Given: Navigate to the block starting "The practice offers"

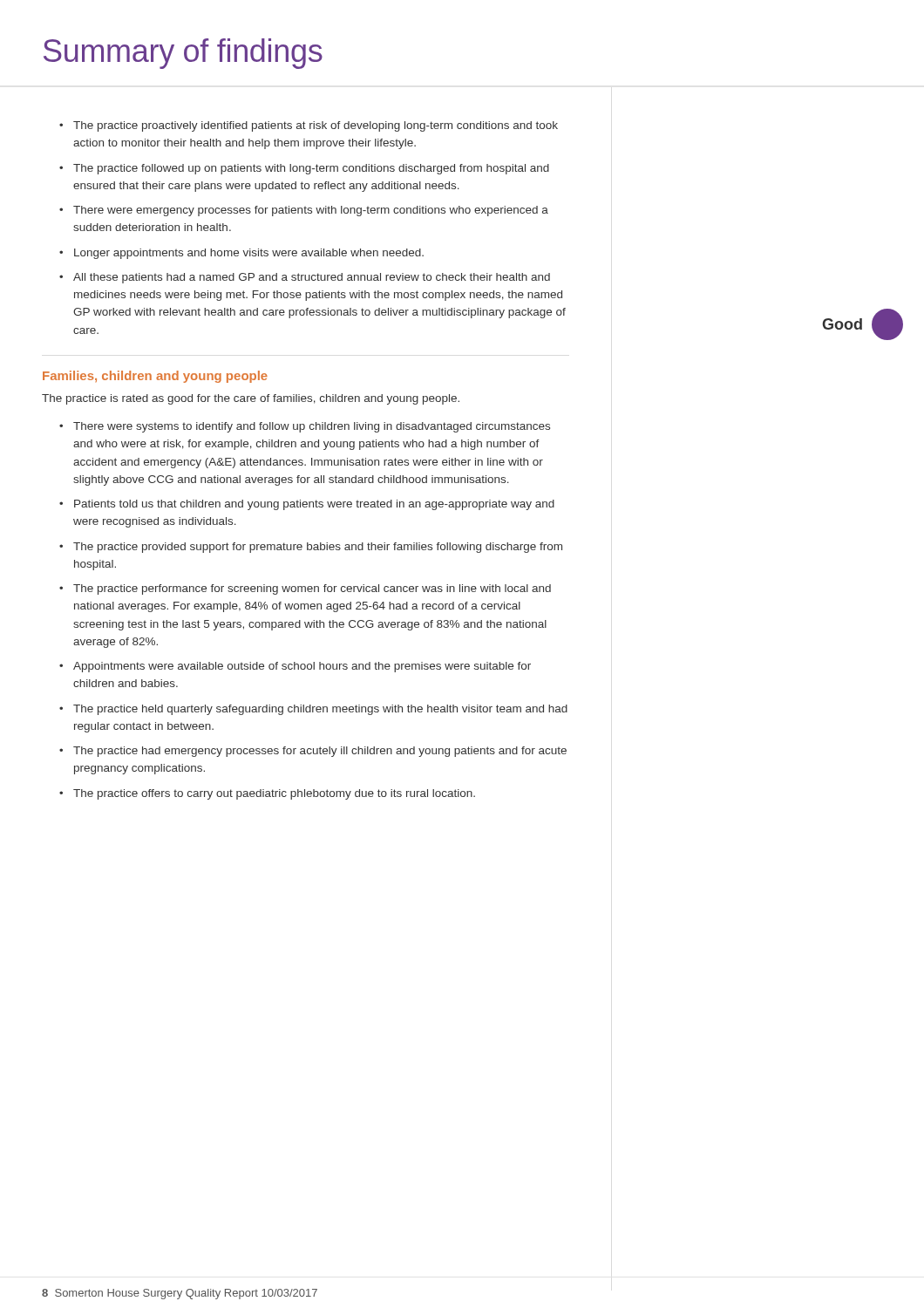Looking at the screenshot, I should (275, 793).
